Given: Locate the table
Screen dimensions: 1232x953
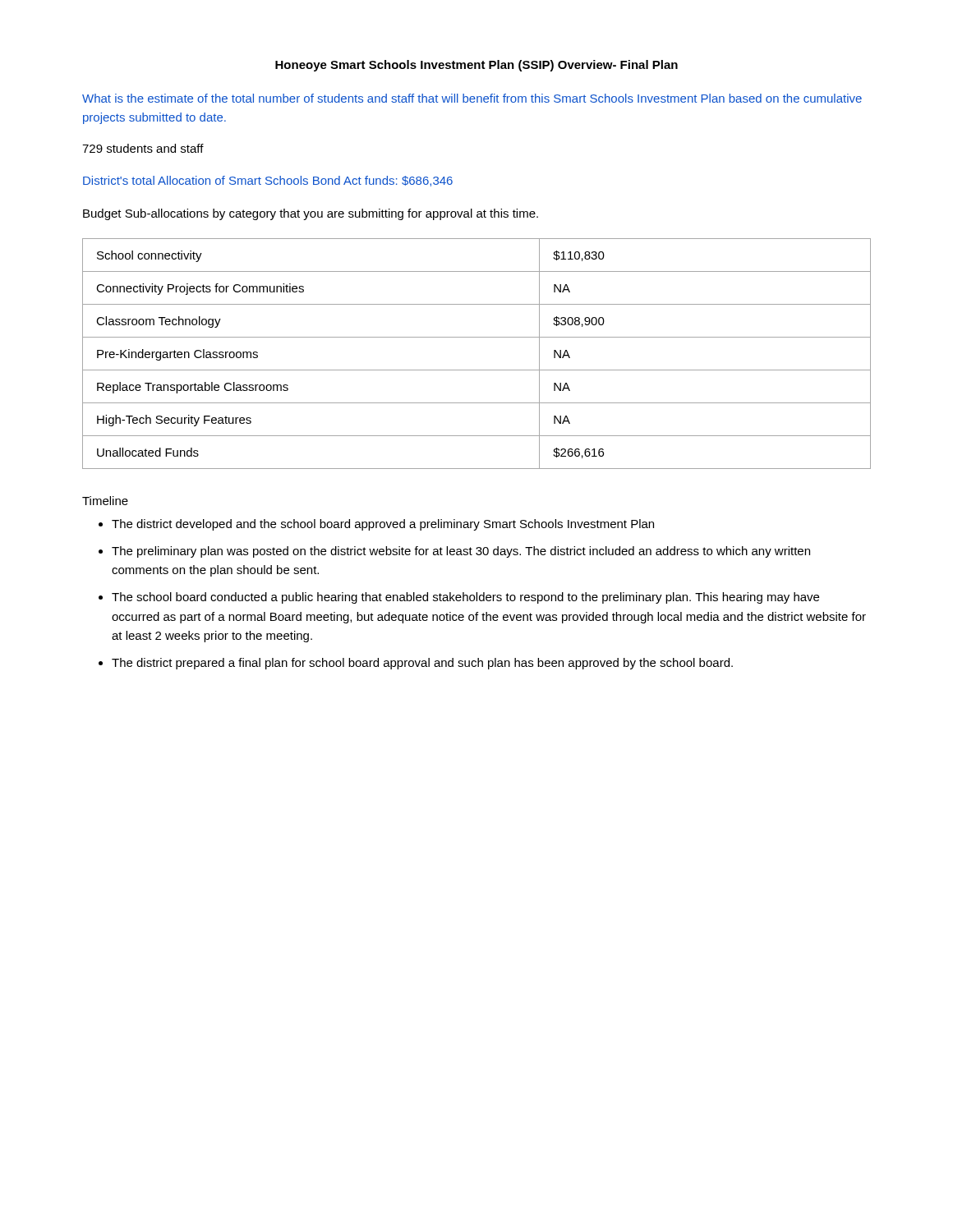Looking at the screenshot, I should click(476, 353).
